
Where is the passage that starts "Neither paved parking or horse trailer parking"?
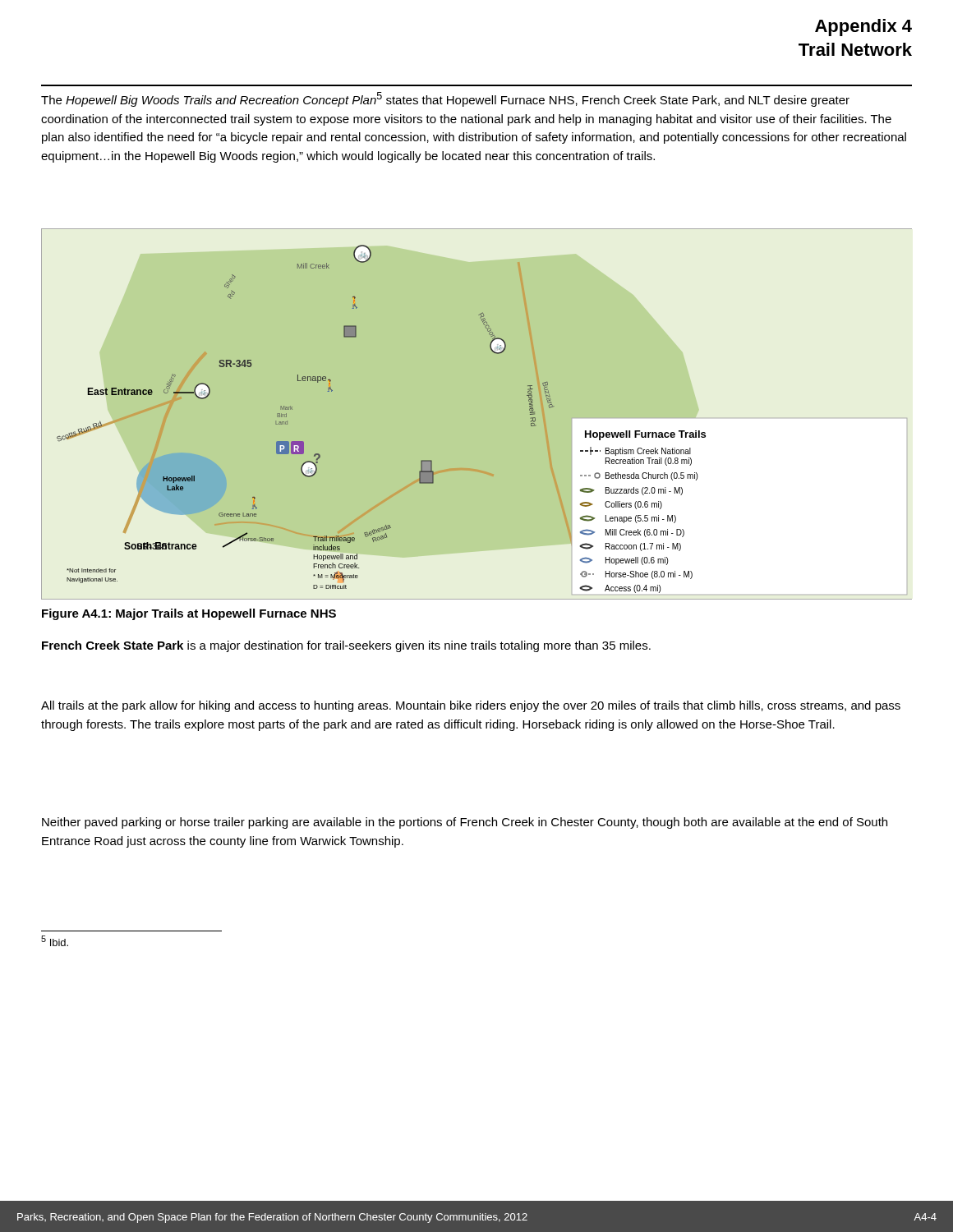[465, 831]
